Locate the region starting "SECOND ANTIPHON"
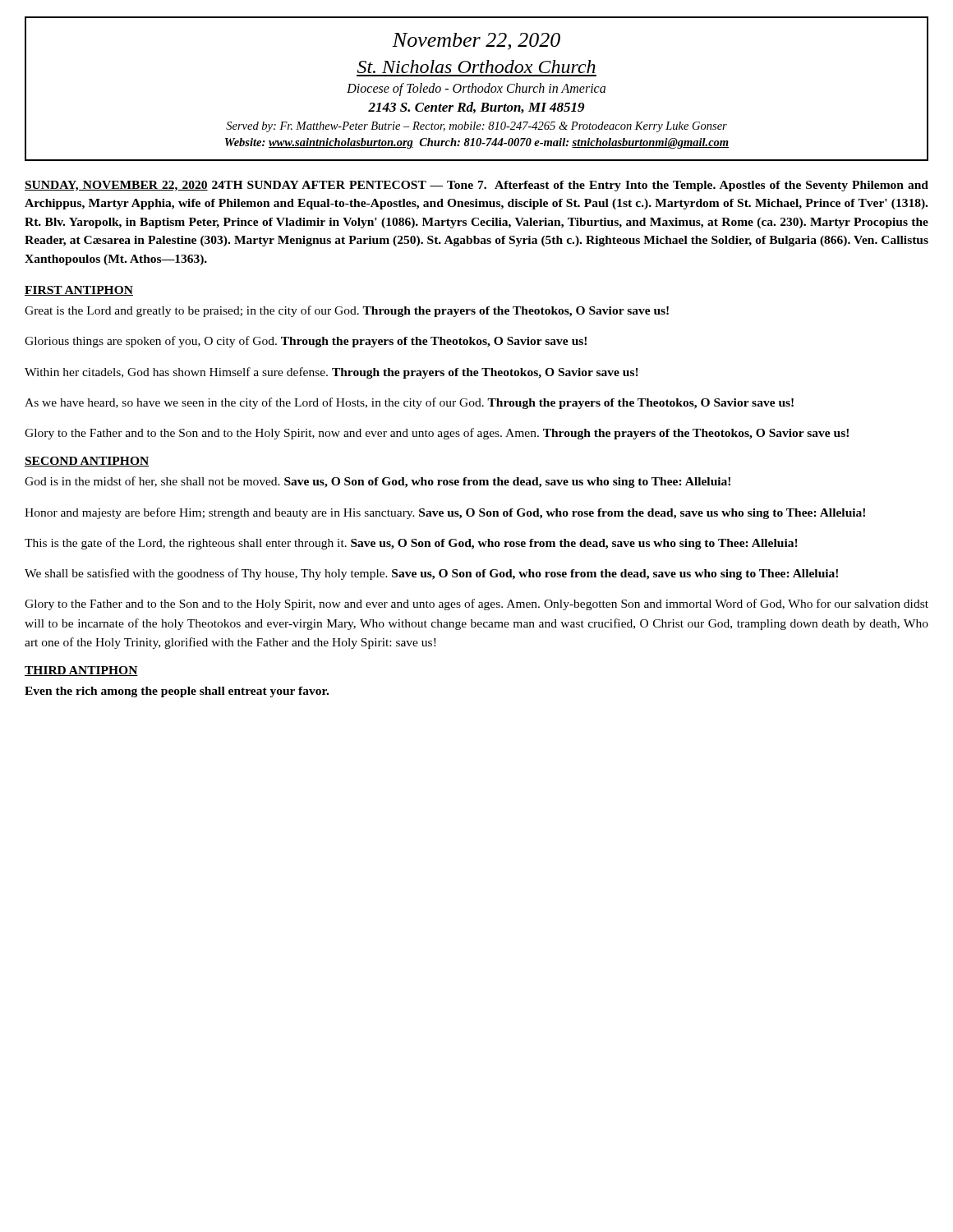Screen dimensions: 1232x953 pos(87,461)
